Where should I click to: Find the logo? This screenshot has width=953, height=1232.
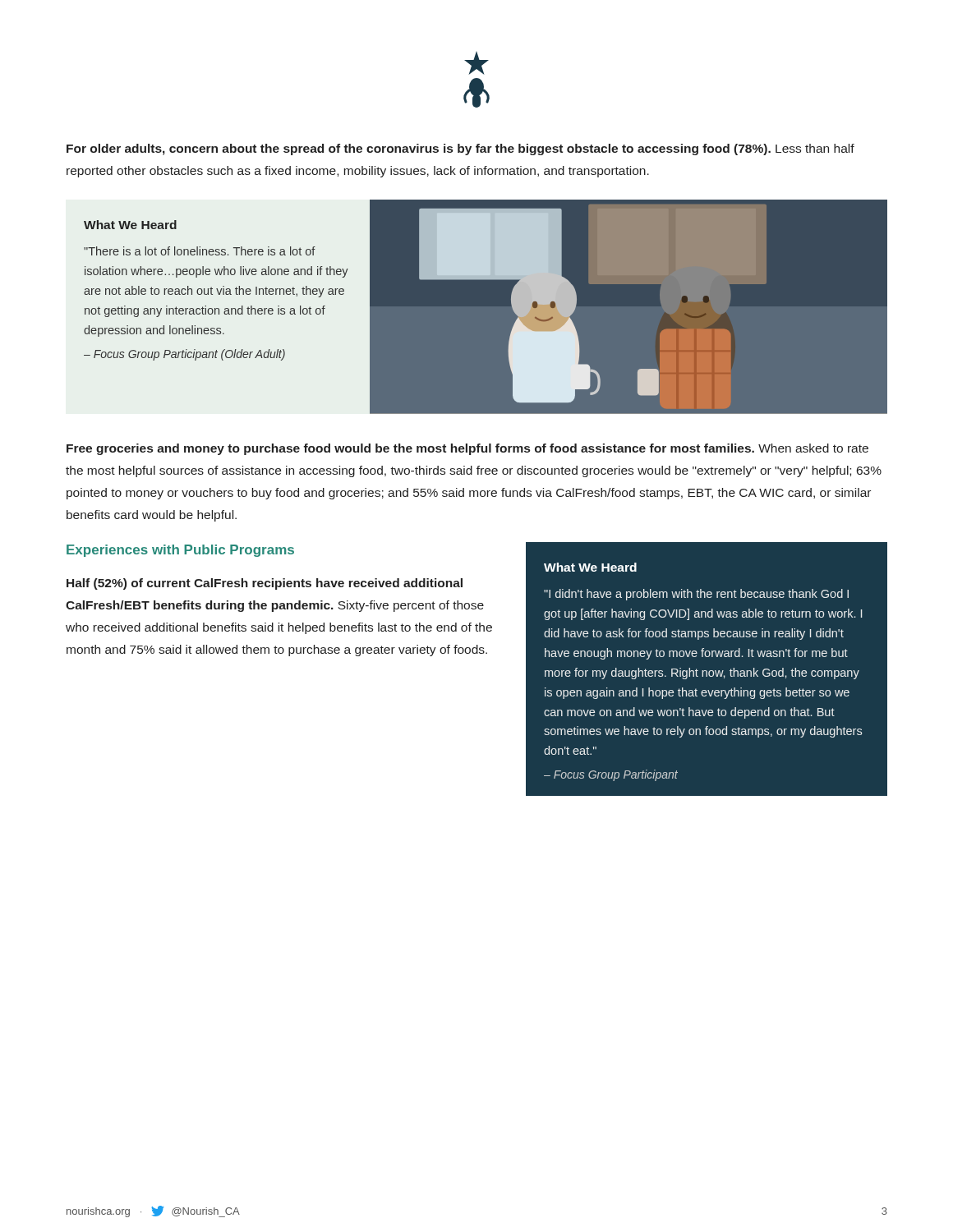coord(476,82)
